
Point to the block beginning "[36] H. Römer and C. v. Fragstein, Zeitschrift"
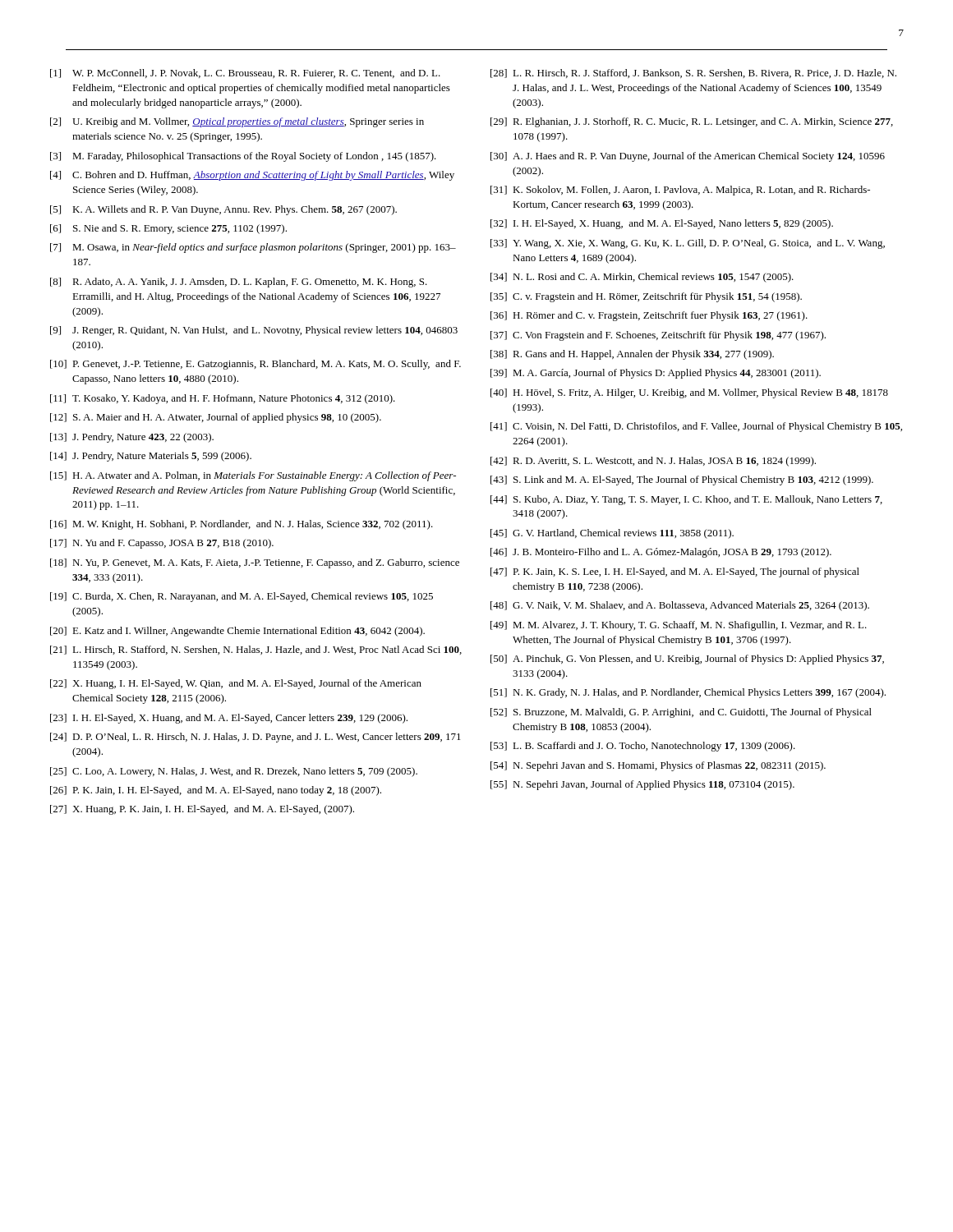(x=697, y=315)
